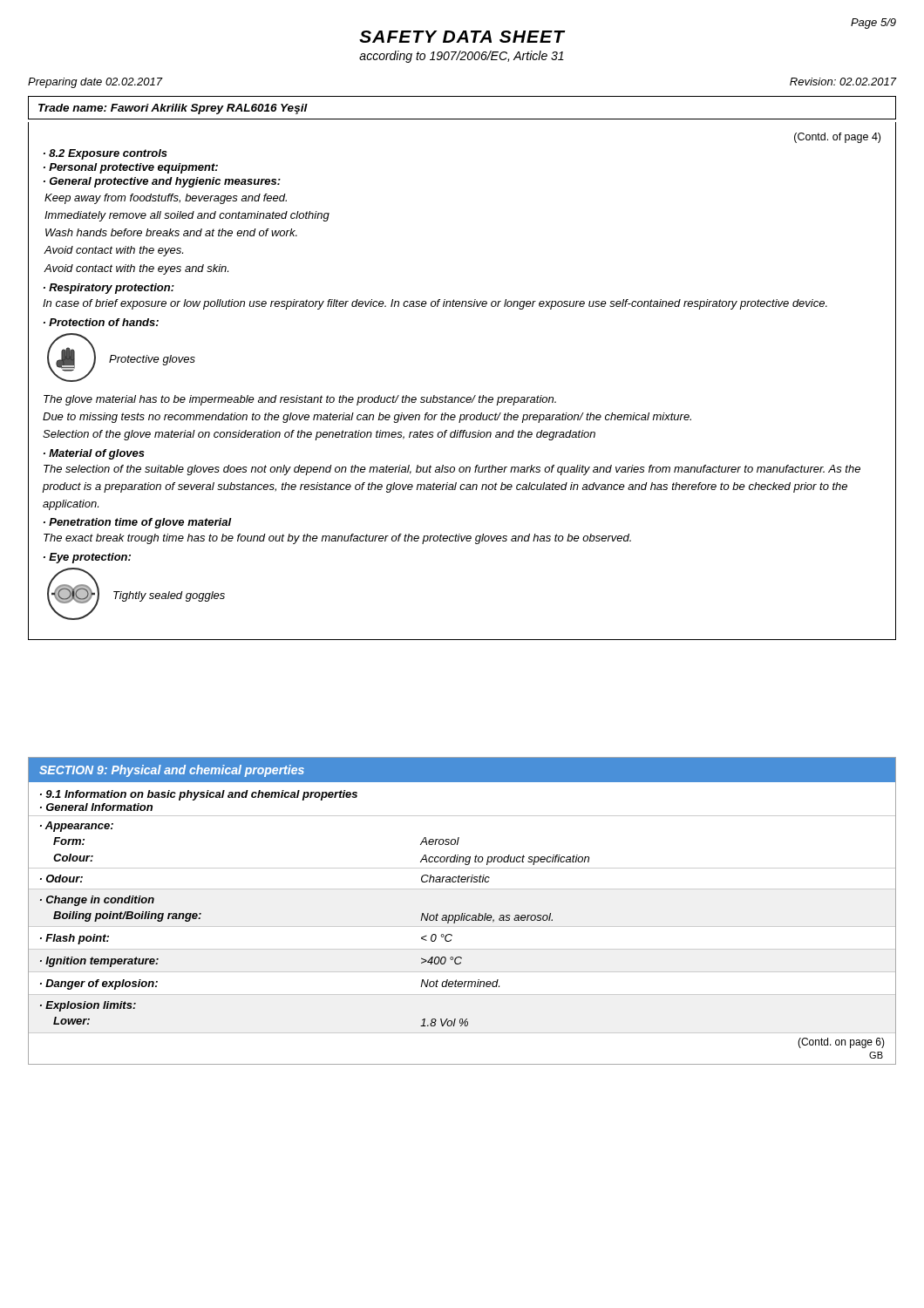
Task: Find the text that reads "Protective gloves"
Action: tap(152, 359)
